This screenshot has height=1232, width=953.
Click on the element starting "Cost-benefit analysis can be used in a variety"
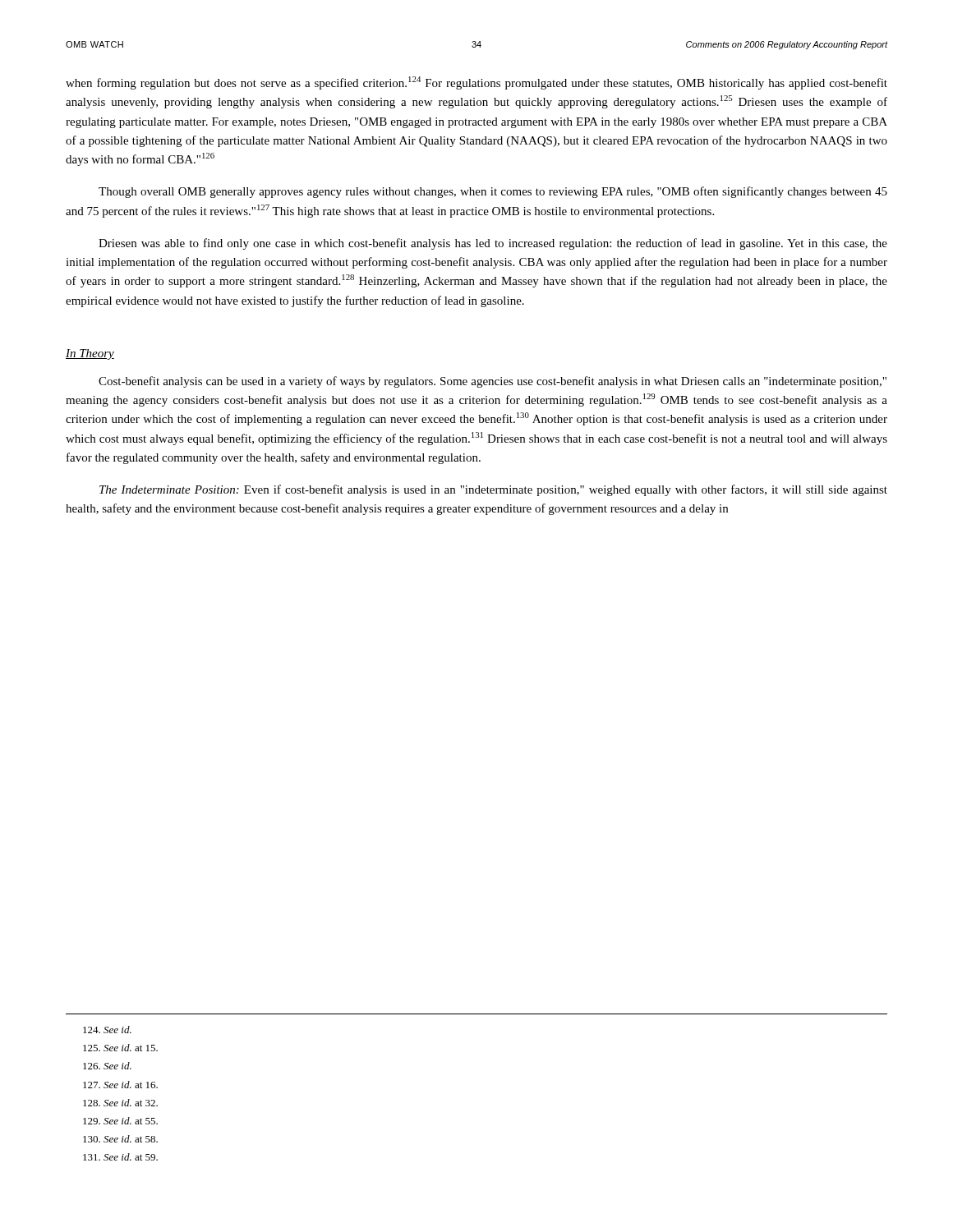pos(476,420)
